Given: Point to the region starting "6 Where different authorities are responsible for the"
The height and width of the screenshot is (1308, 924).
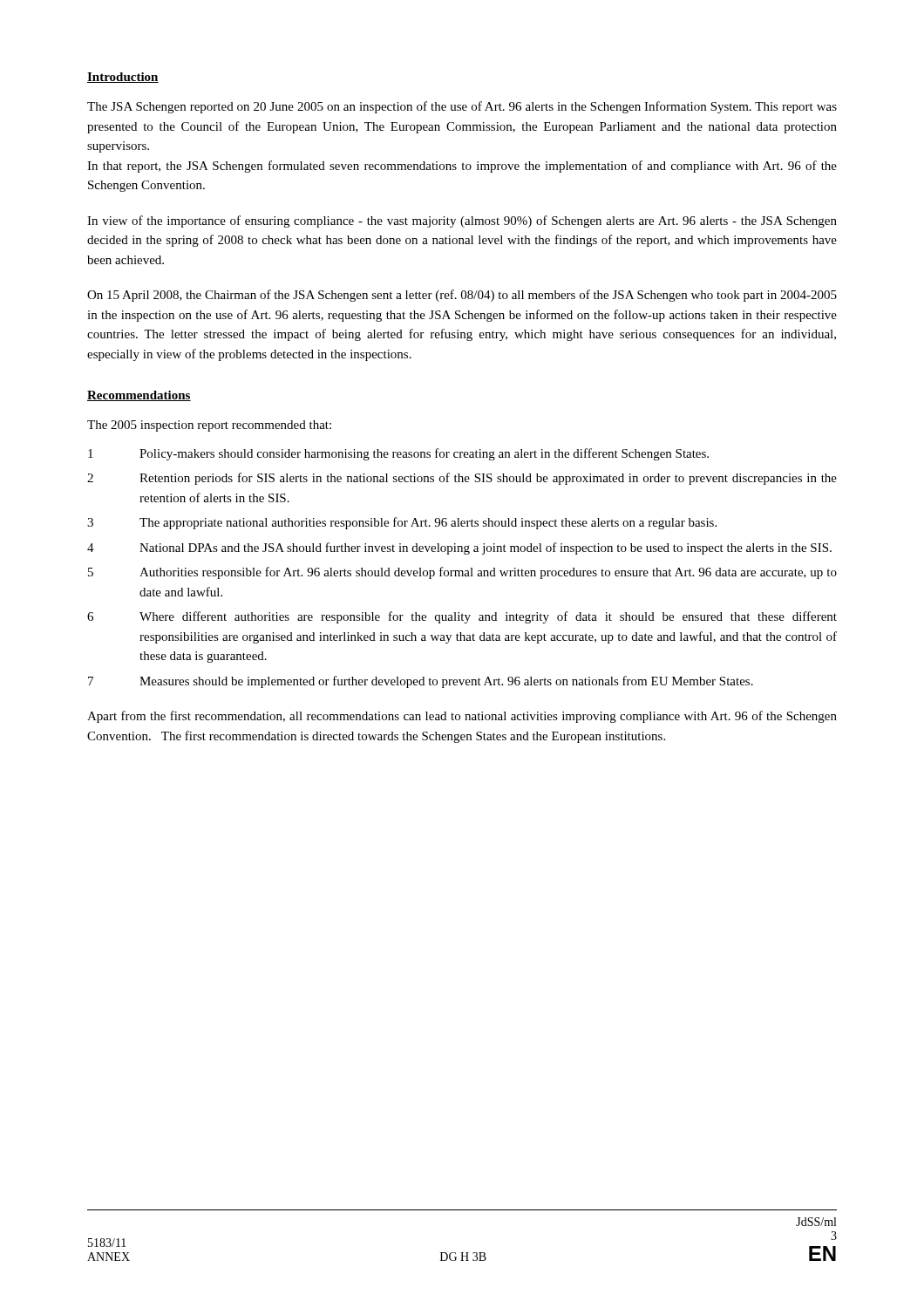Looking at the screenshot, I should 462,636.
